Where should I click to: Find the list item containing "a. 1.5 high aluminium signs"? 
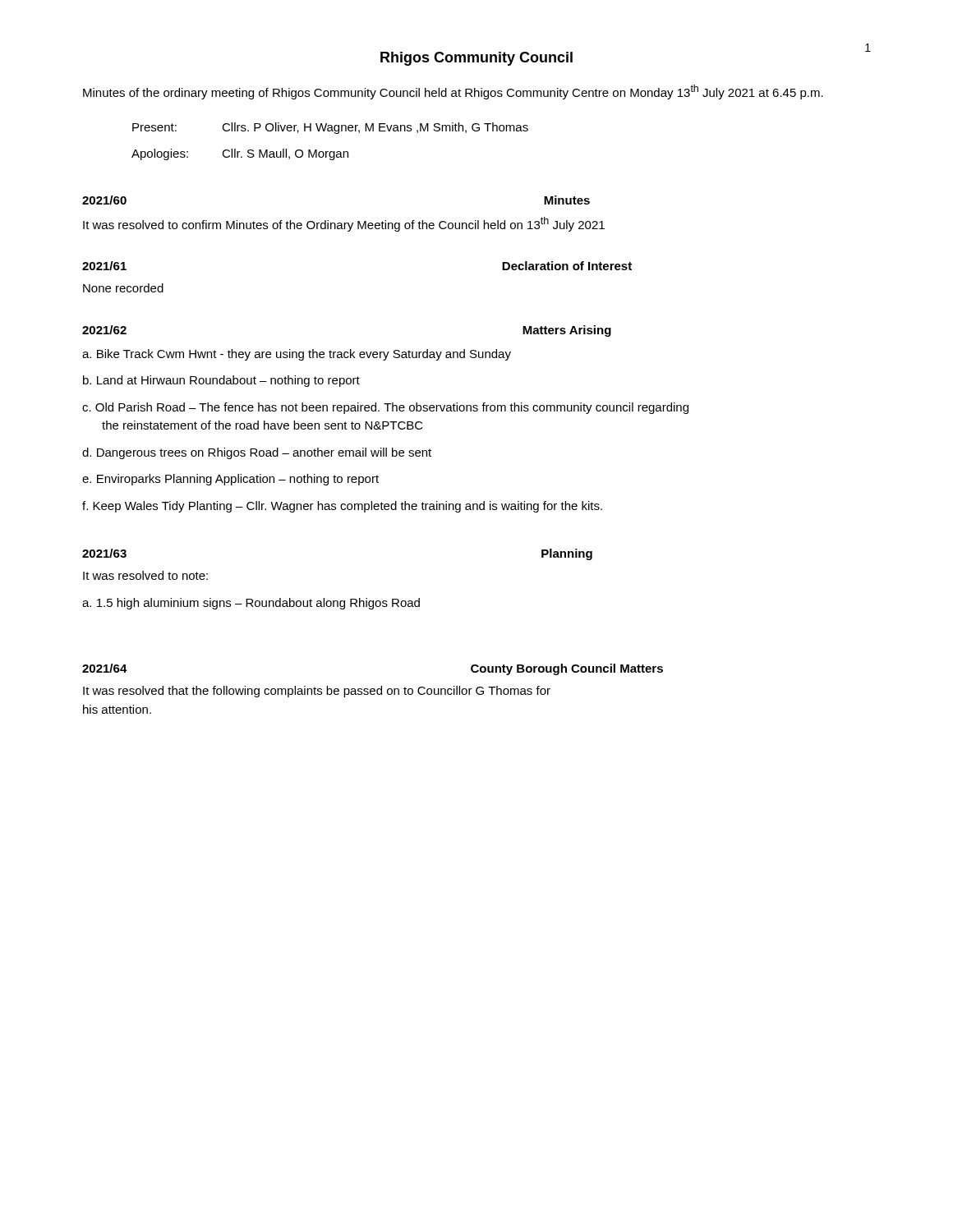click(251, 602)
